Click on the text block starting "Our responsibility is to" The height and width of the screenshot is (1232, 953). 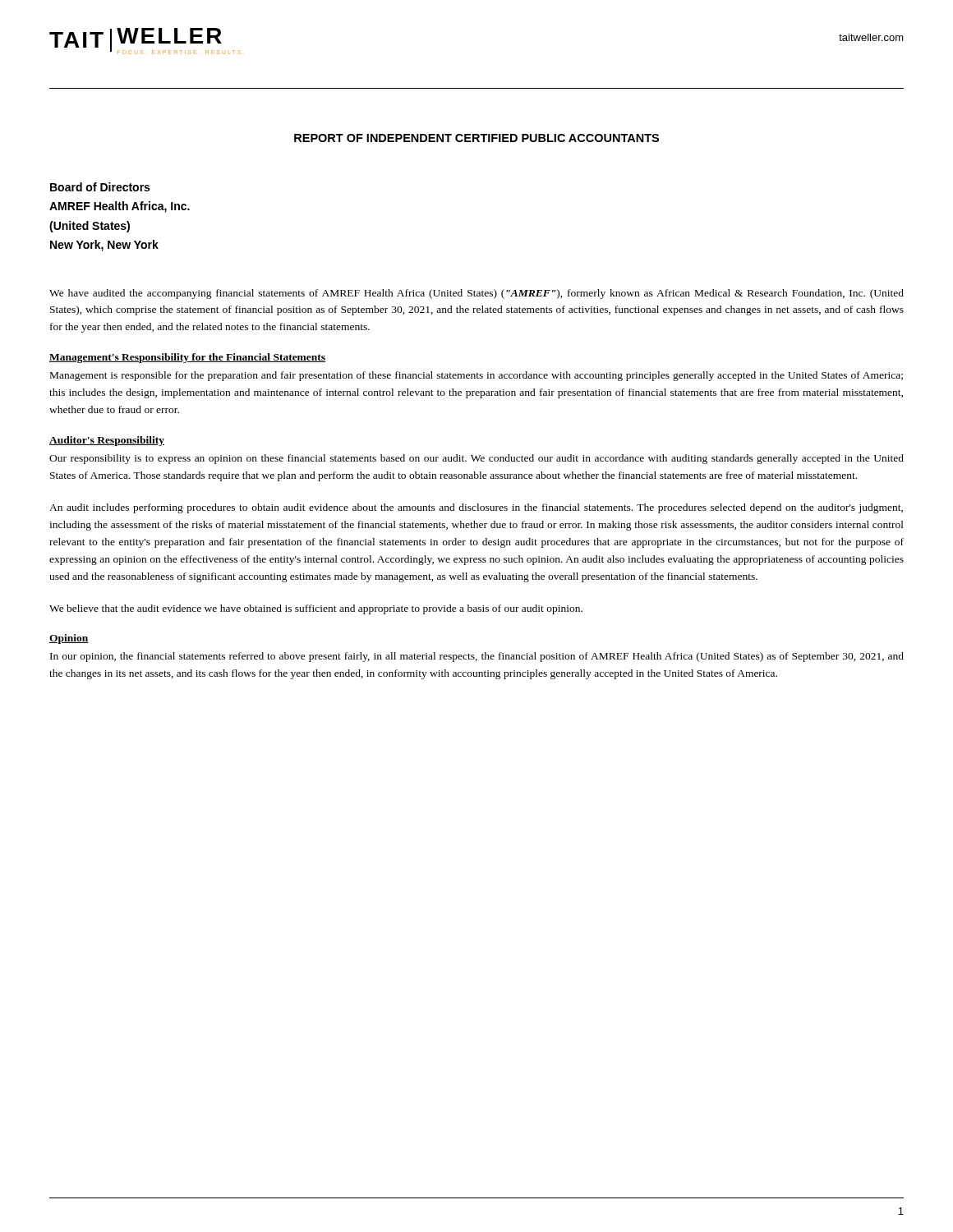coord(476,467)
